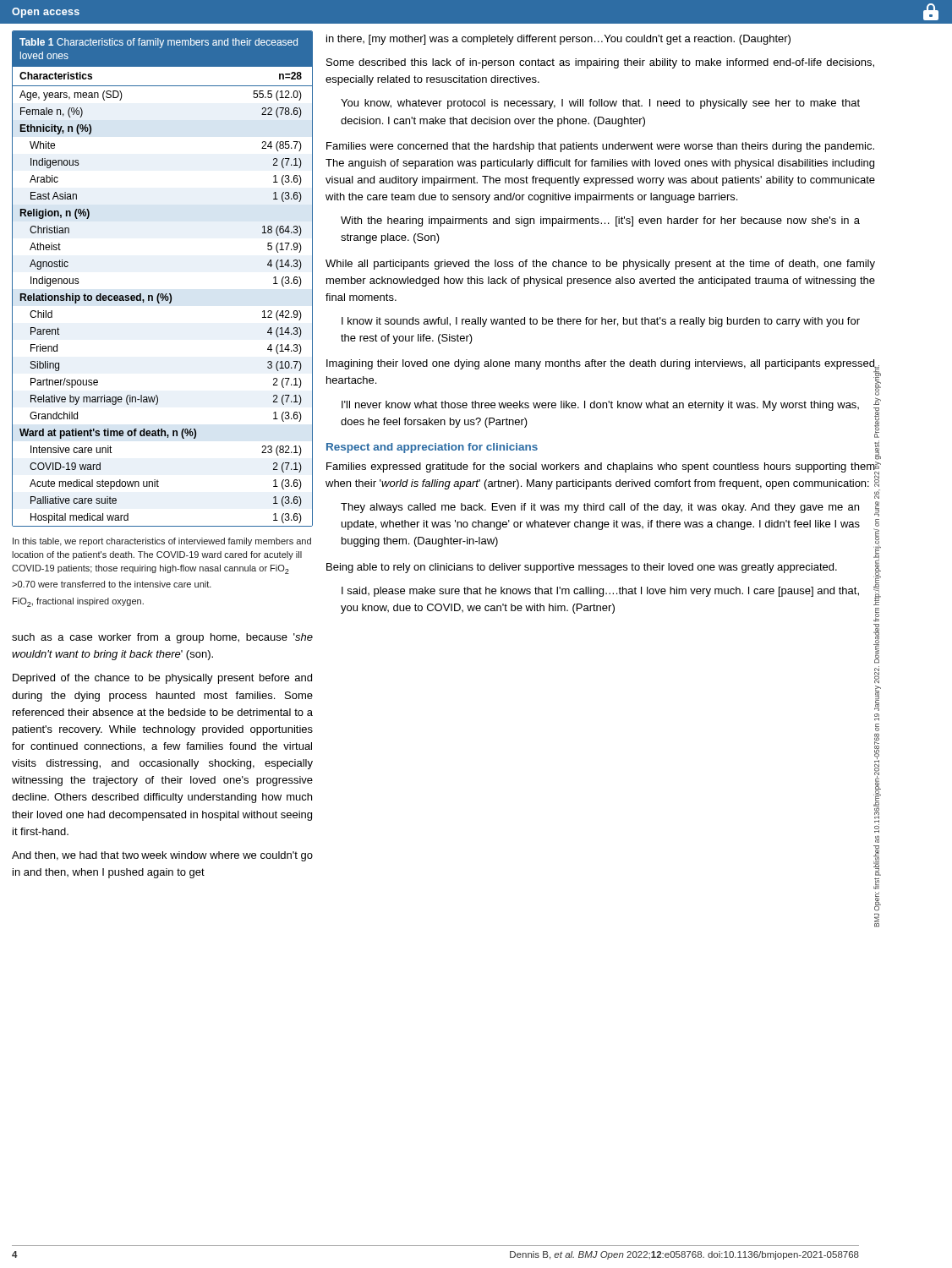
Task: Navigate to the text starting "I'll never know what those three"
Action: coord(600,413)
